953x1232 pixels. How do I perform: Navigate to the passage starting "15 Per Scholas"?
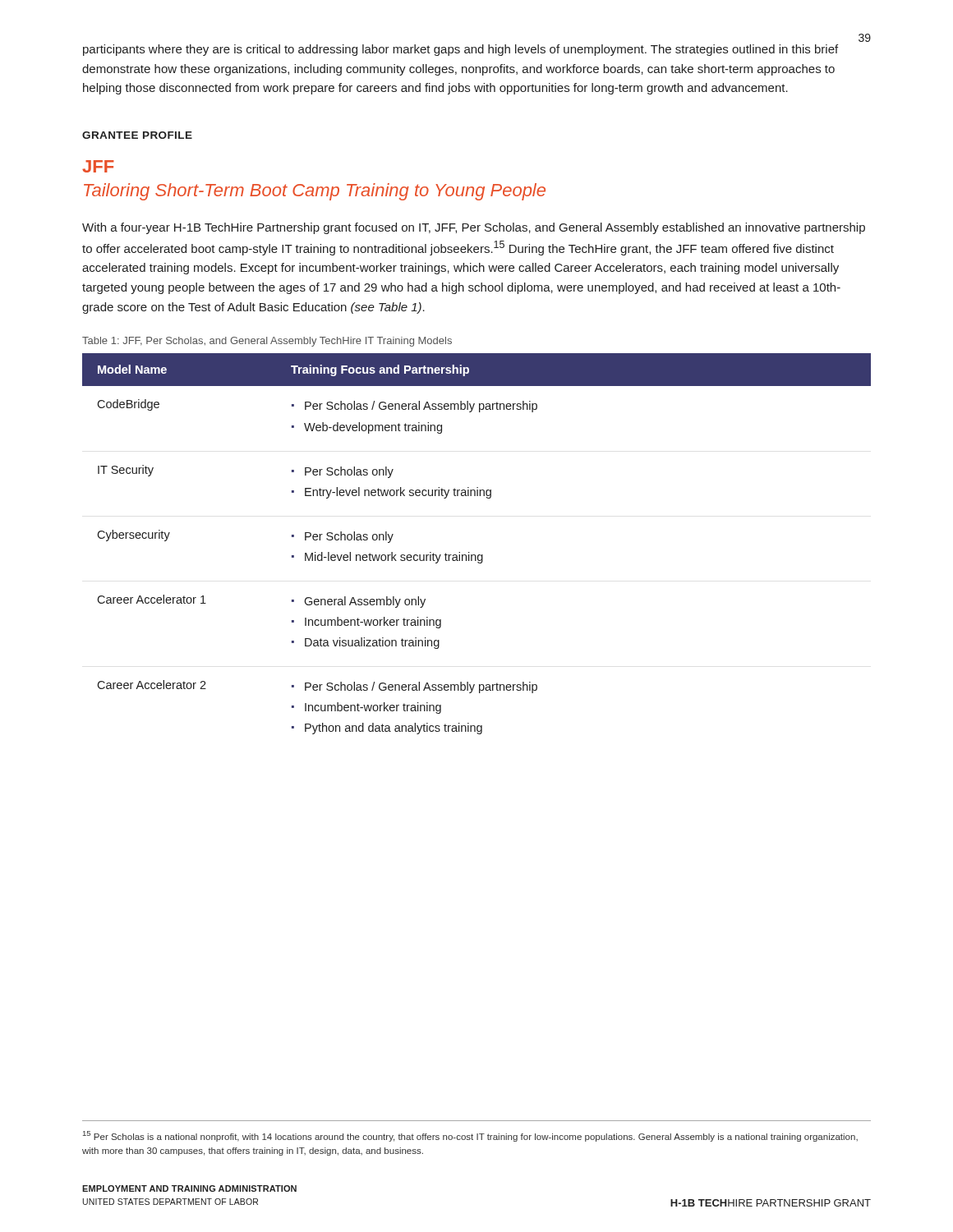pos(470,1142)
